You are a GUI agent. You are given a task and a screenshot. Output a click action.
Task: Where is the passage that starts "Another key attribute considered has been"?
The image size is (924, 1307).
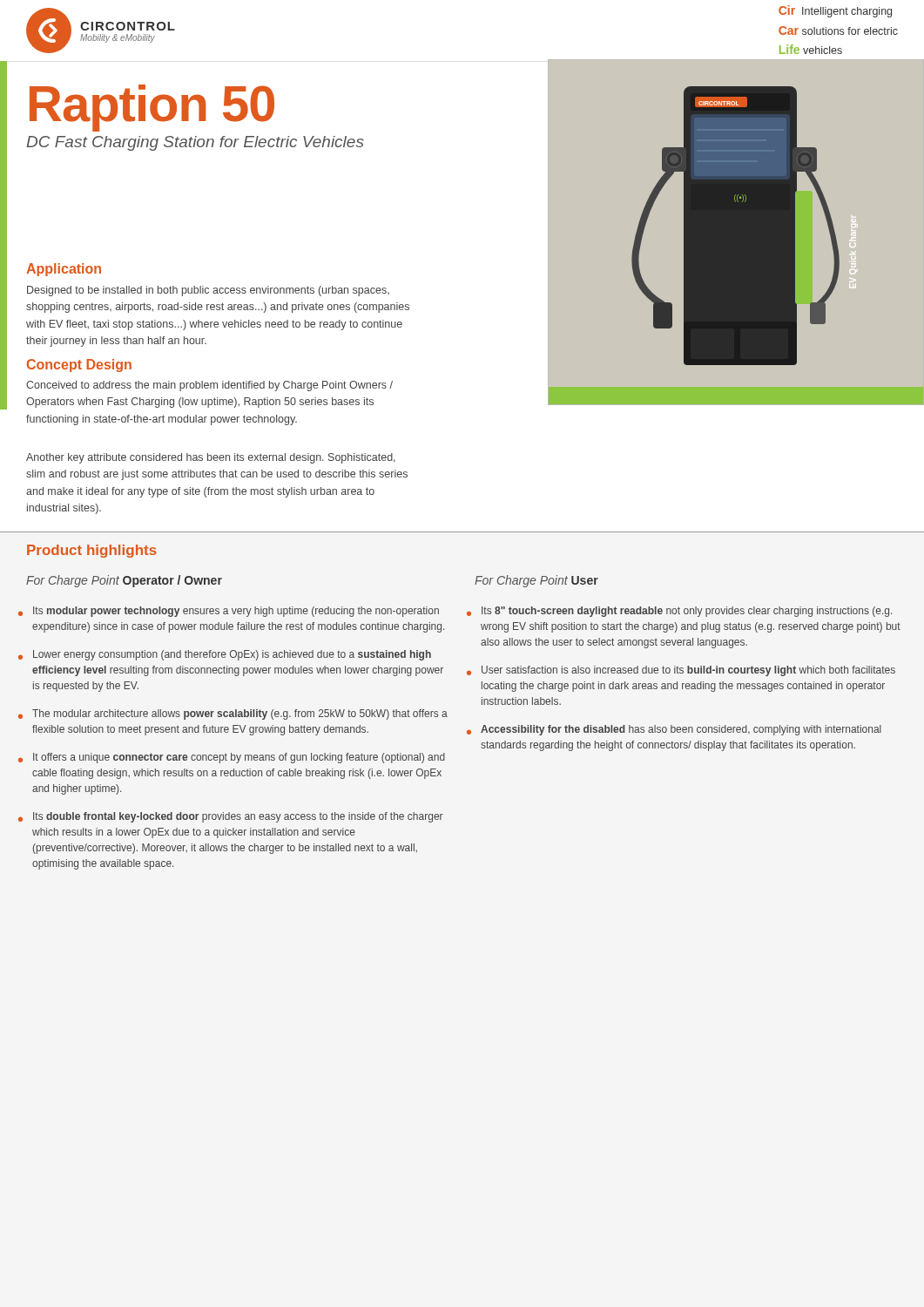217,483
